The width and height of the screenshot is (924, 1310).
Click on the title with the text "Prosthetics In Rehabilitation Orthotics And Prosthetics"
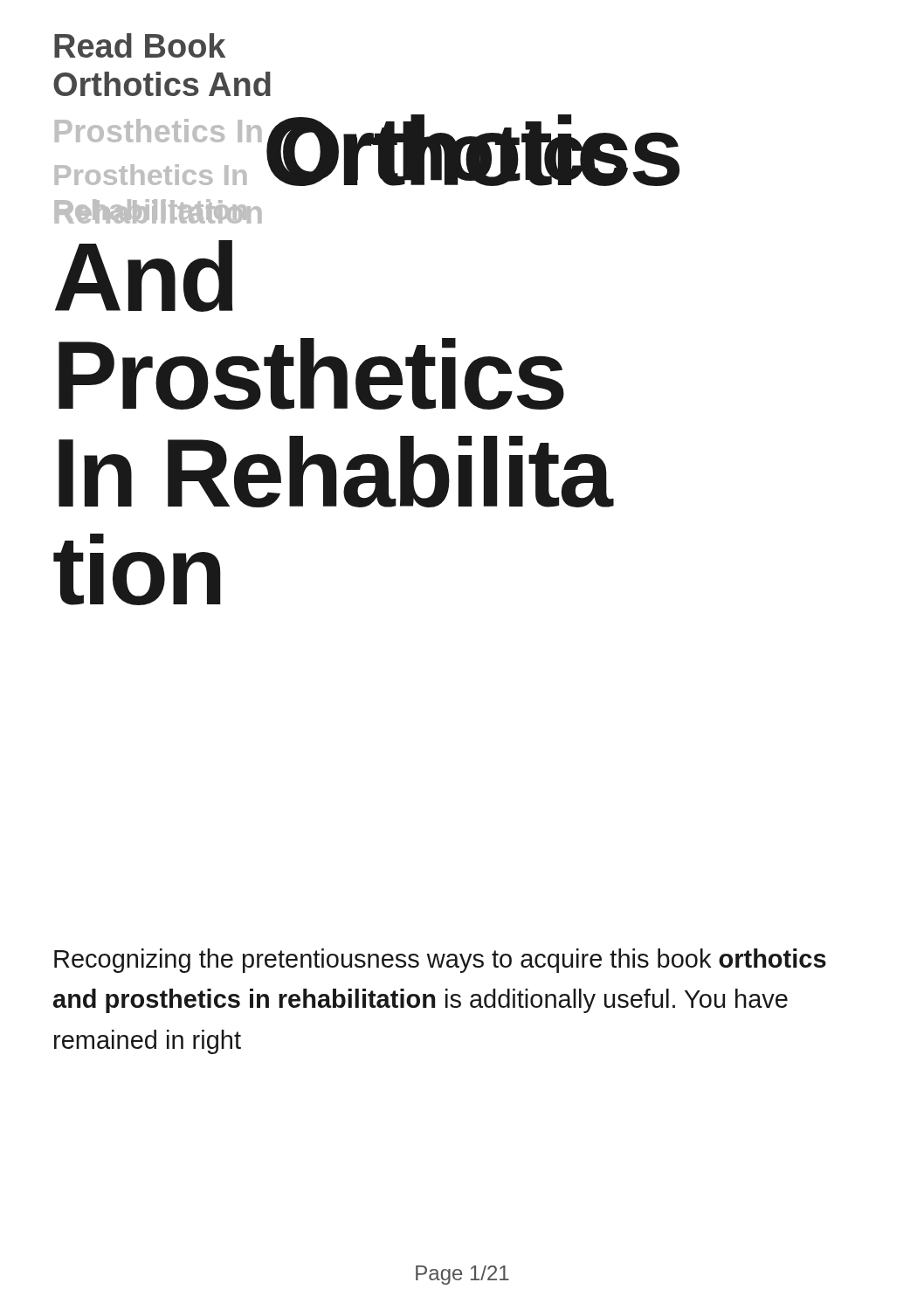(x=471, y=362)
